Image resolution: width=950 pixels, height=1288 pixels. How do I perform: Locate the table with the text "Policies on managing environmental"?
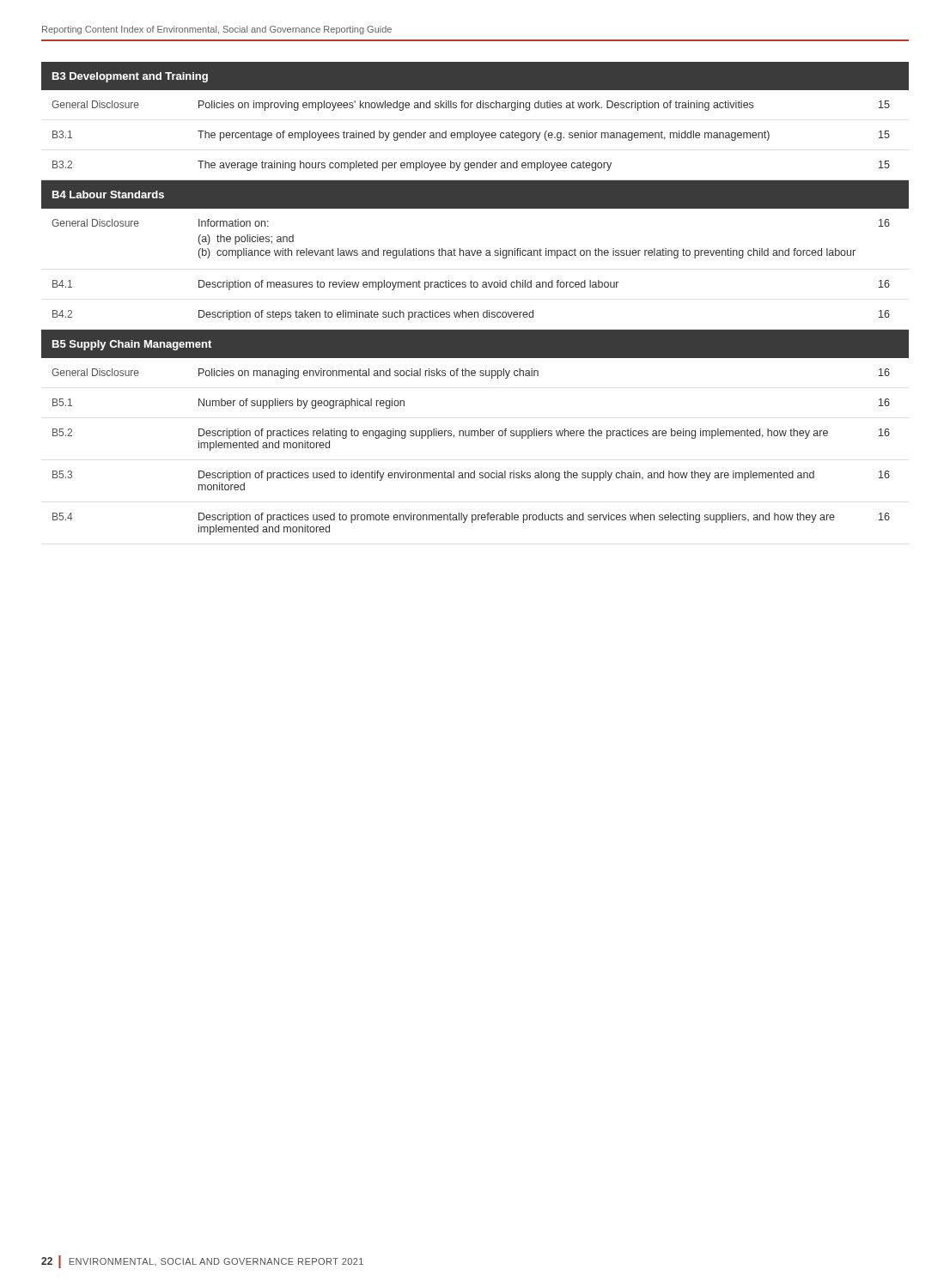pos(475,303)
